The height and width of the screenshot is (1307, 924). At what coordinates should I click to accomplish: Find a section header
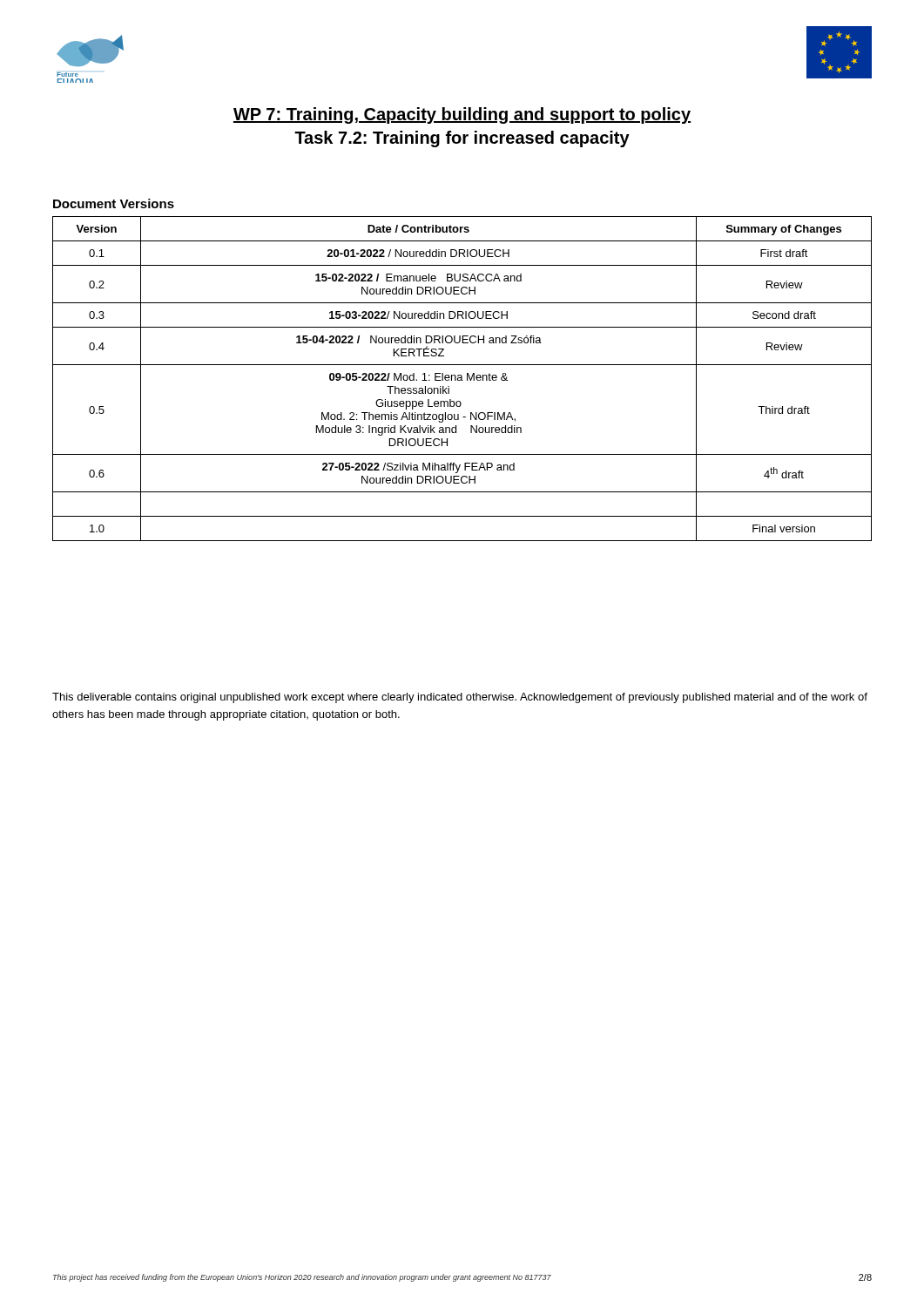[x=113, y=203]
